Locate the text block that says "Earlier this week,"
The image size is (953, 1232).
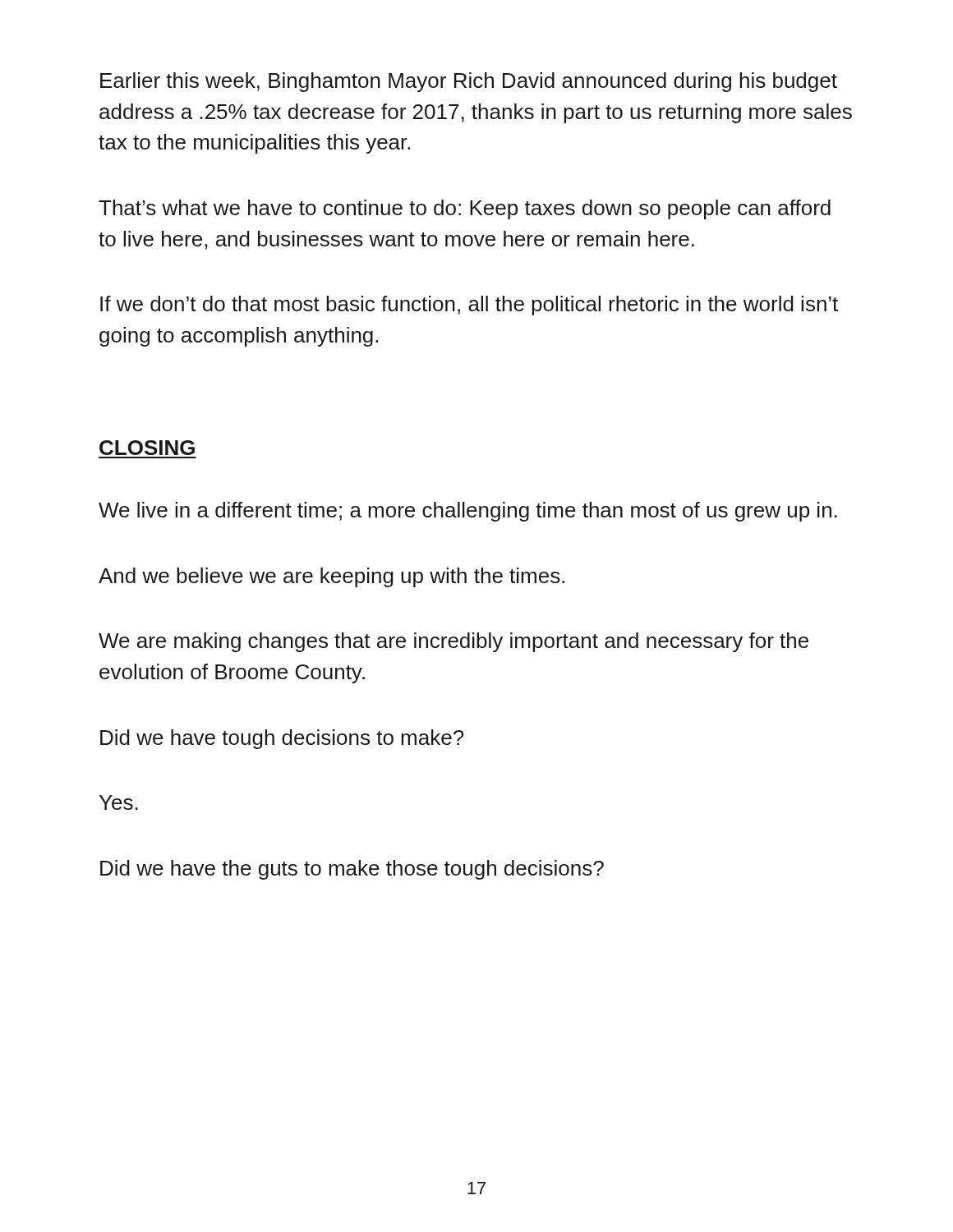tap(476, 111)
